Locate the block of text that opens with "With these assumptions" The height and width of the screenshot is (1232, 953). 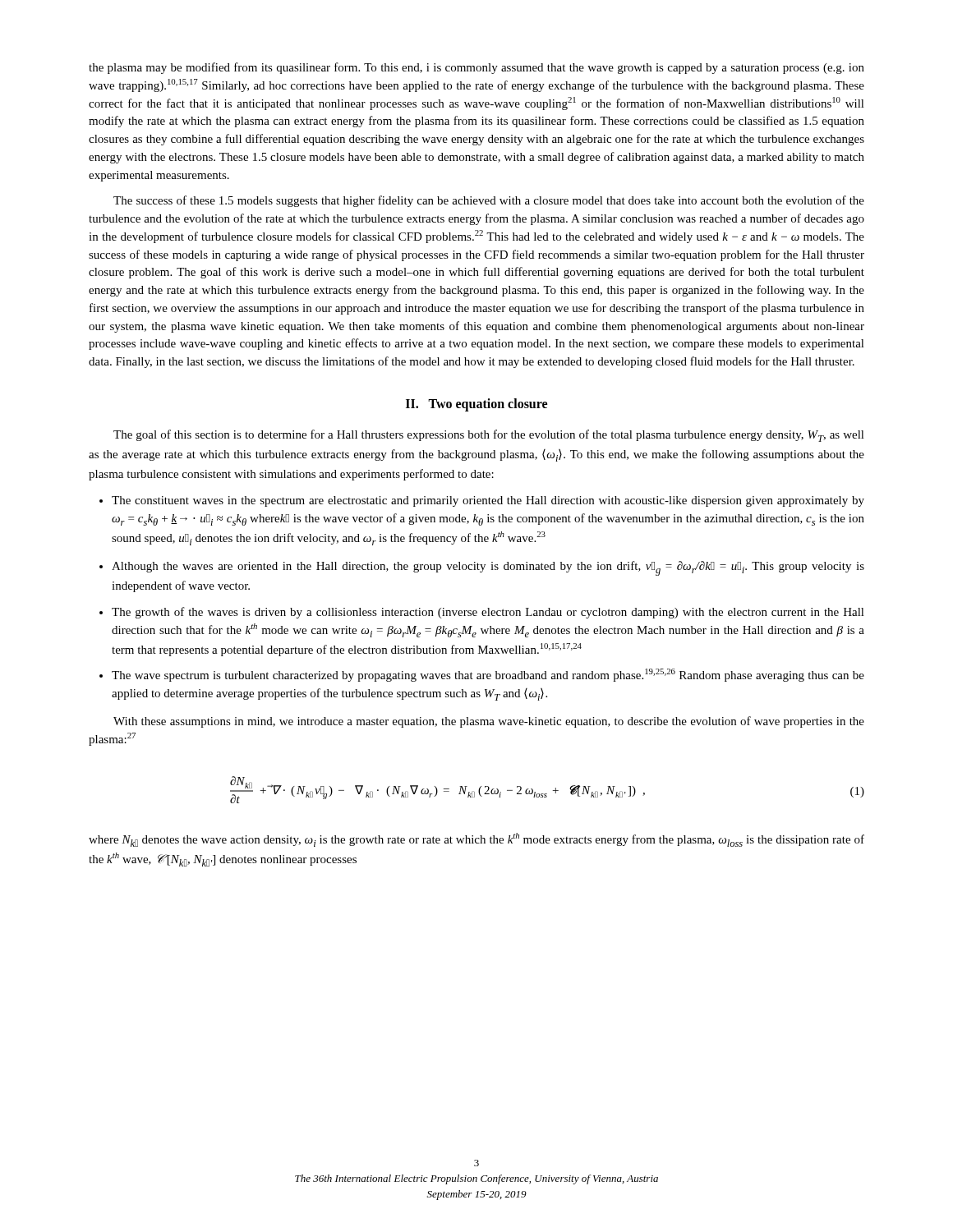[476, 731]
